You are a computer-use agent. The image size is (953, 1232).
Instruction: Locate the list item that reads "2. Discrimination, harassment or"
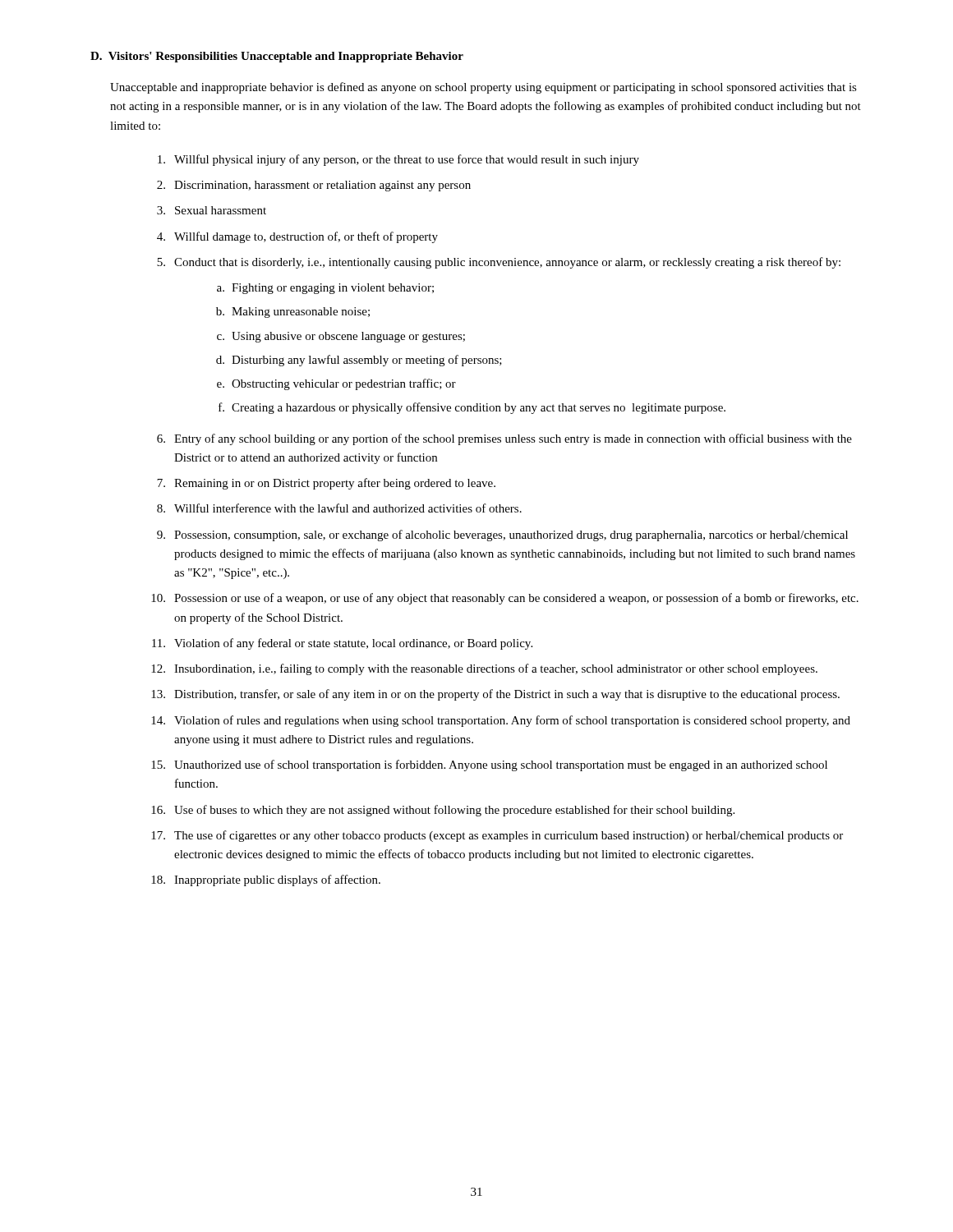314,186
